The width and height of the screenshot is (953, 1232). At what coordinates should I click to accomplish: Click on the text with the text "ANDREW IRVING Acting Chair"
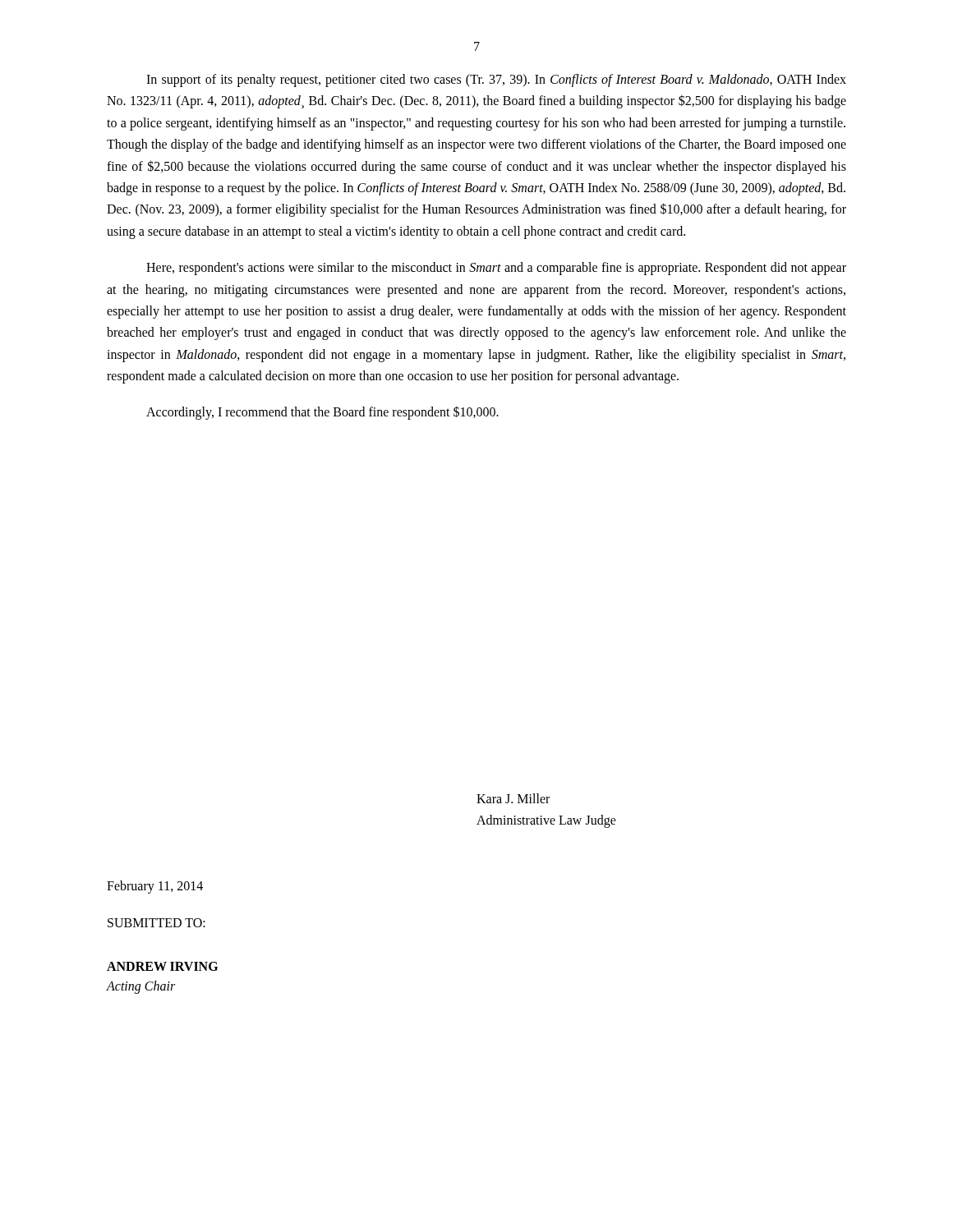pos(163,976)
